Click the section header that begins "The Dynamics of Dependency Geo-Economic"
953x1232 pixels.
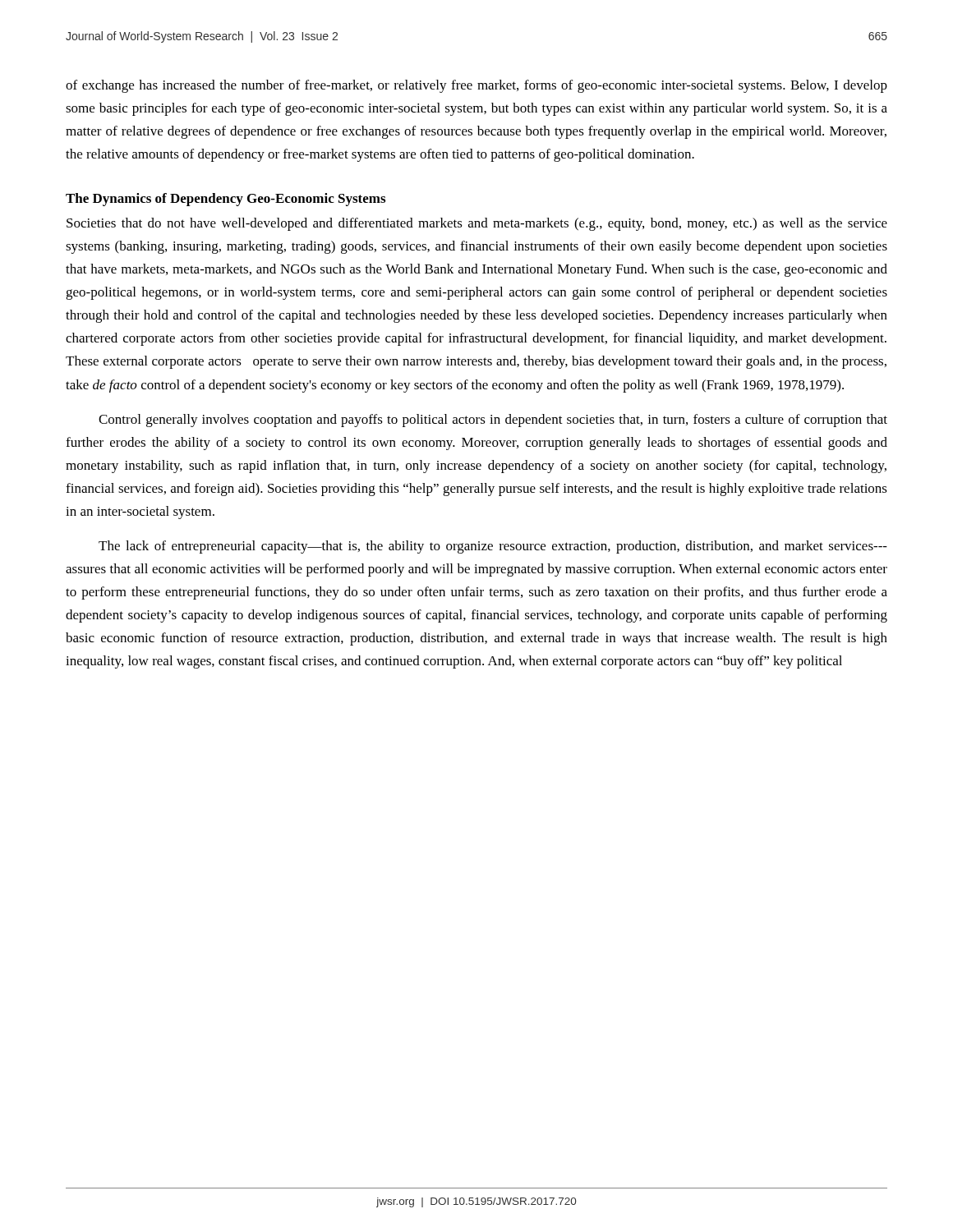[x=226, y=199]
